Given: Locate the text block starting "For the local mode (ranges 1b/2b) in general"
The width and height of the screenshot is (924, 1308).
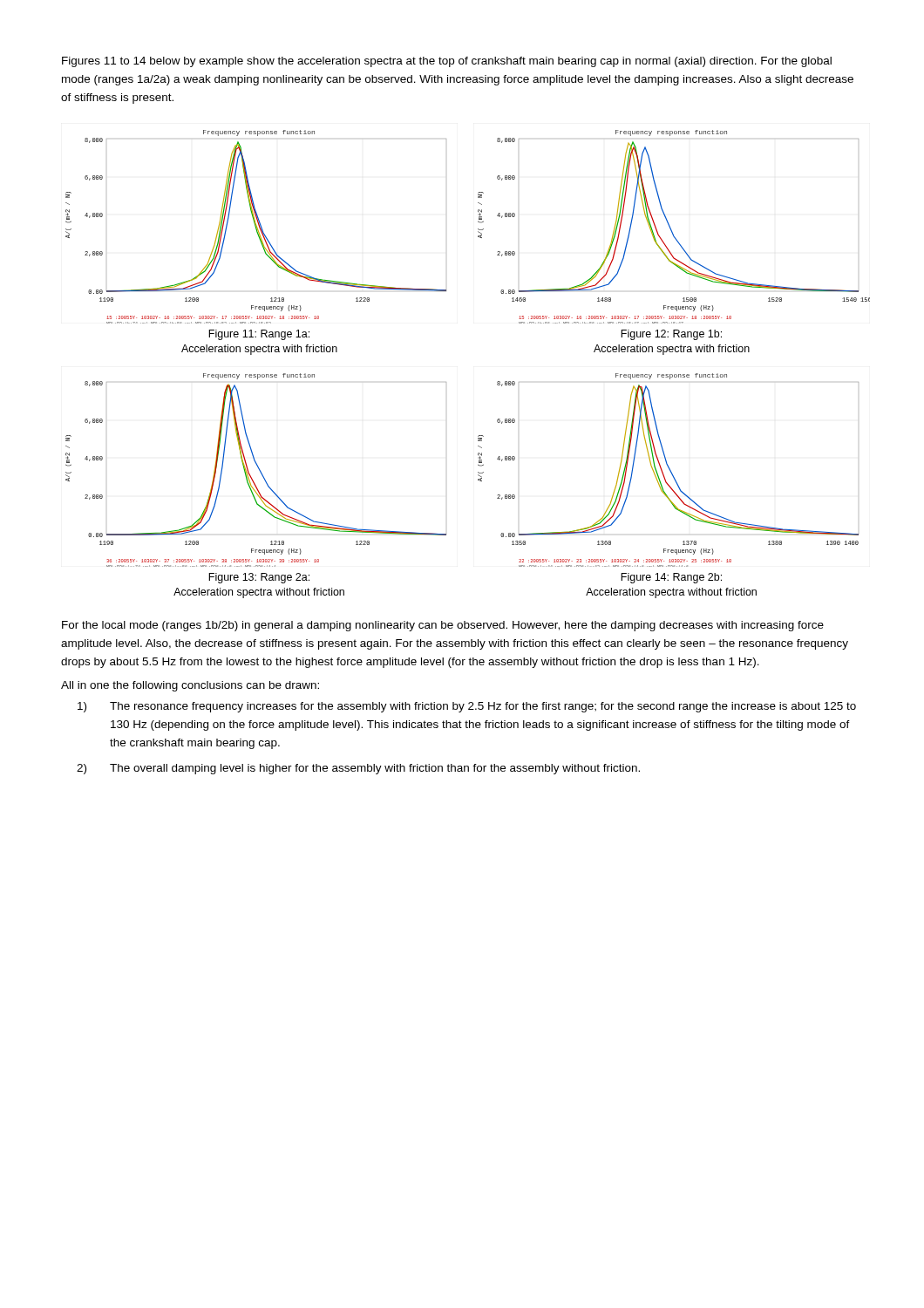Looking at the screenshot, I should tap(455, 643).
